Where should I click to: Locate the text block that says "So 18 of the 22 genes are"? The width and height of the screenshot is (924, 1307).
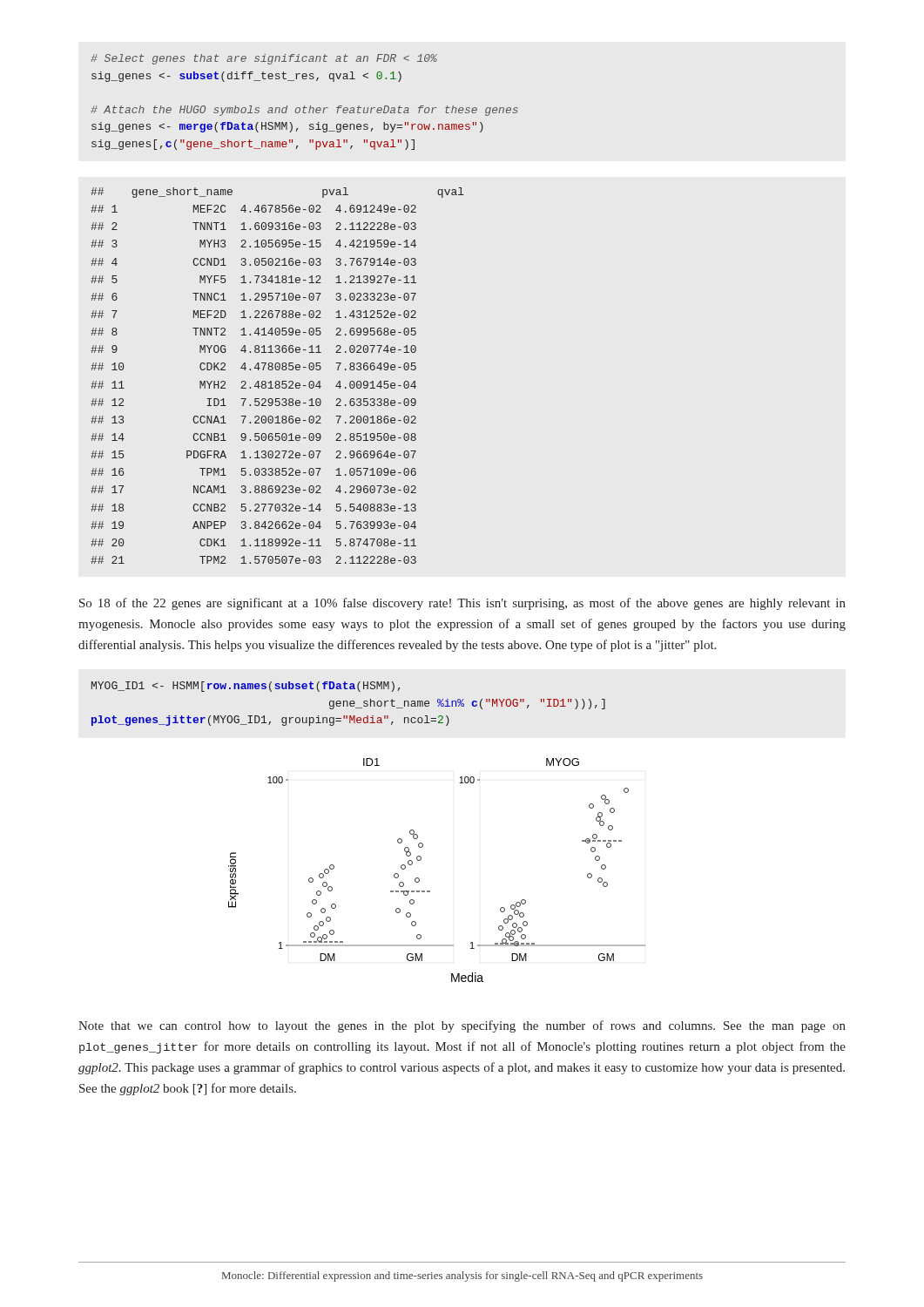click(x=462, y=624)
